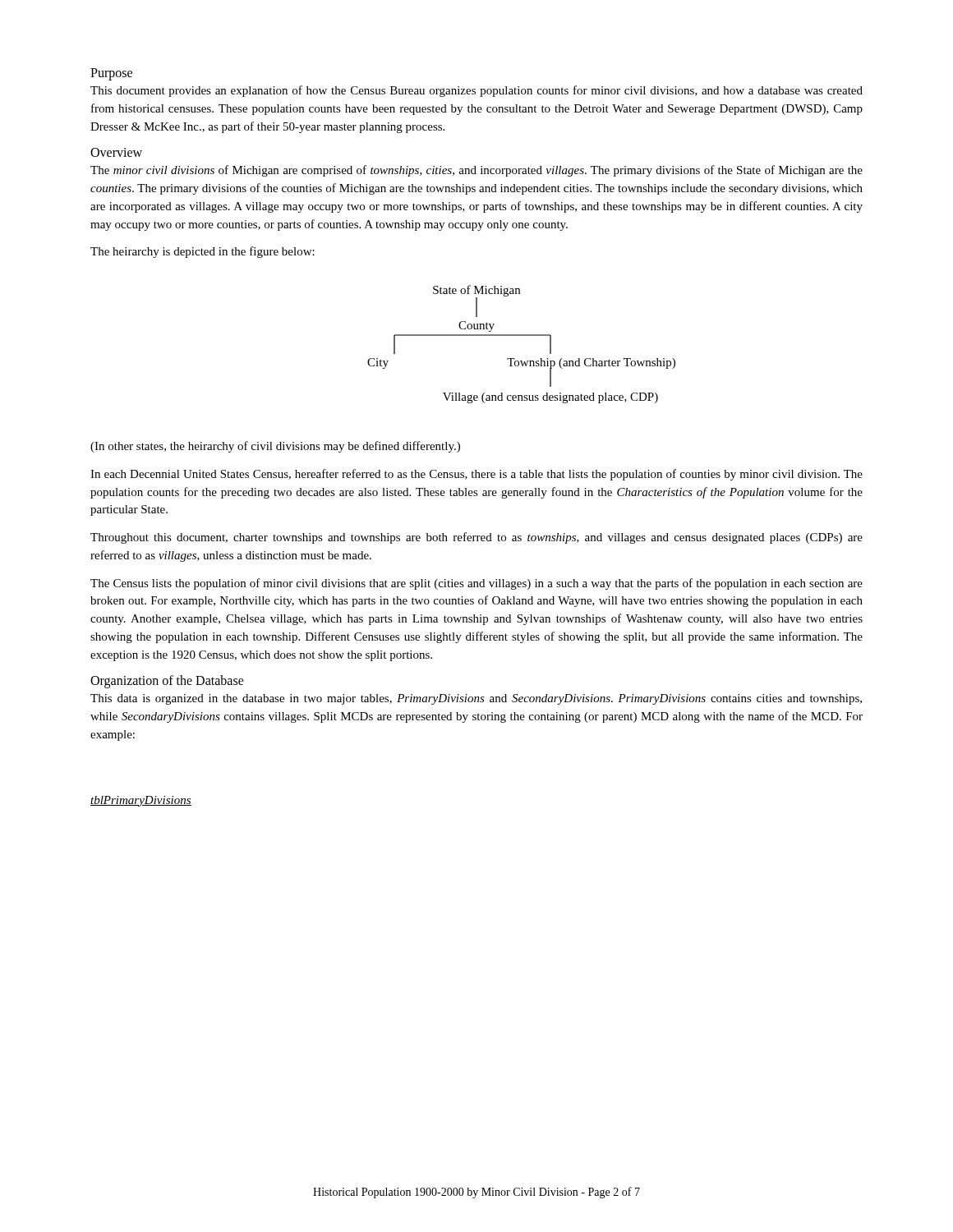This screenshot has width=953, height=1232.
Task: Click on the text block that reads "The minor civil divisions of Michigan"
Action: [476, 197]
